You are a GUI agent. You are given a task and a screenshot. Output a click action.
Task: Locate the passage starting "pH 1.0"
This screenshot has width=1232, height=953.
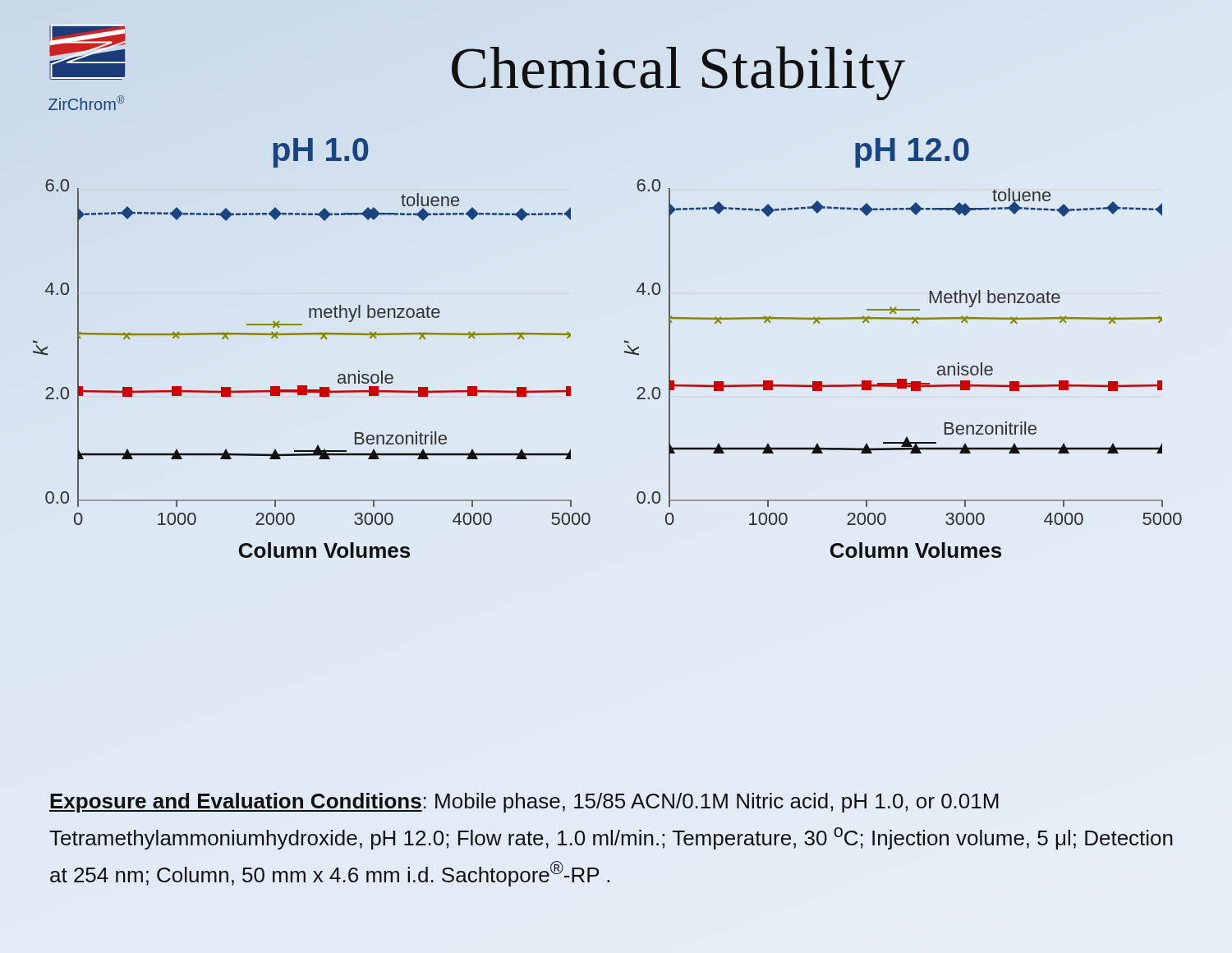coord(320,150)
